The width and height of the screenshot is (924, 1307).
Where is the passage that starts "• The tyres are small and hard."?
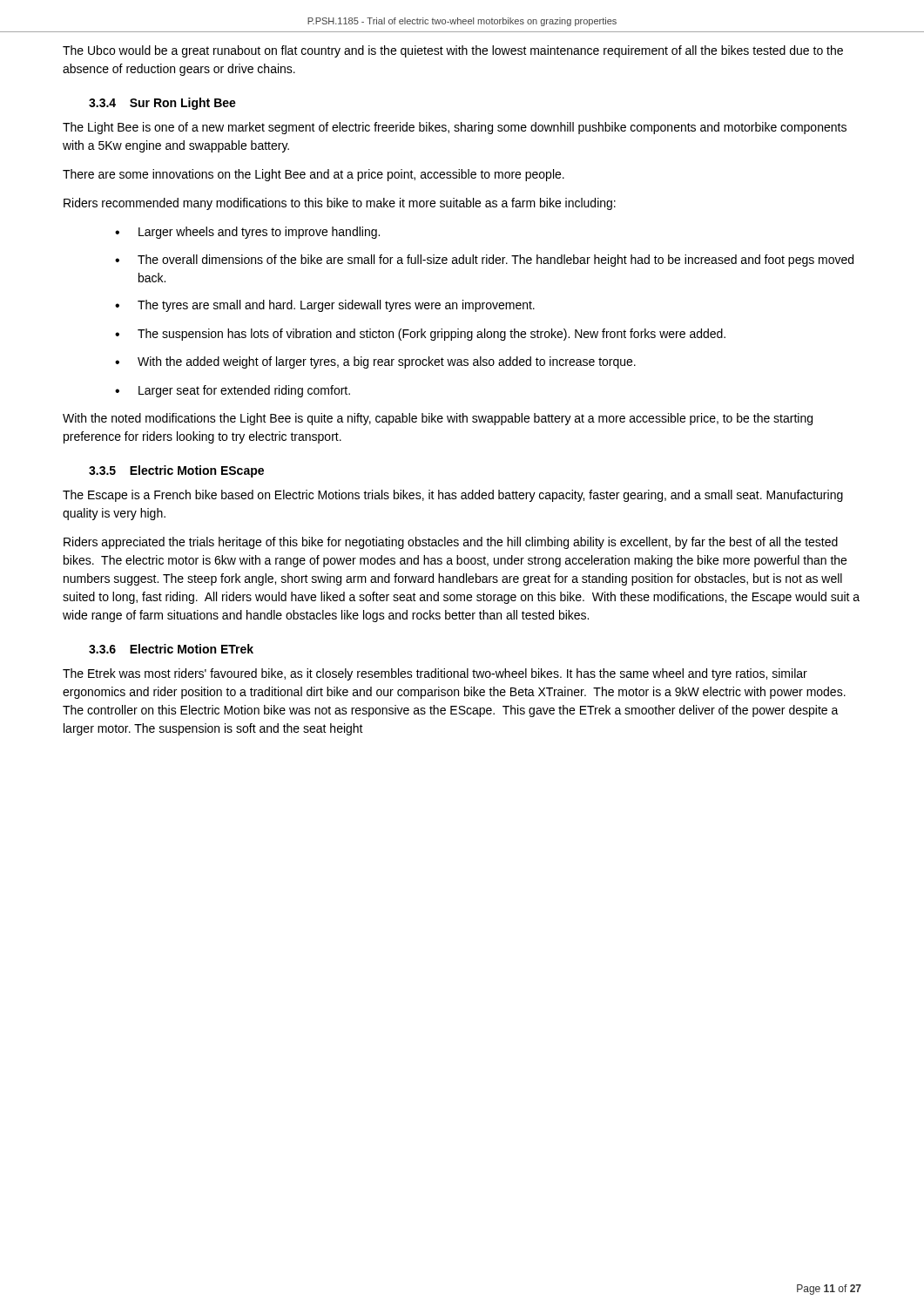(325, 306)
